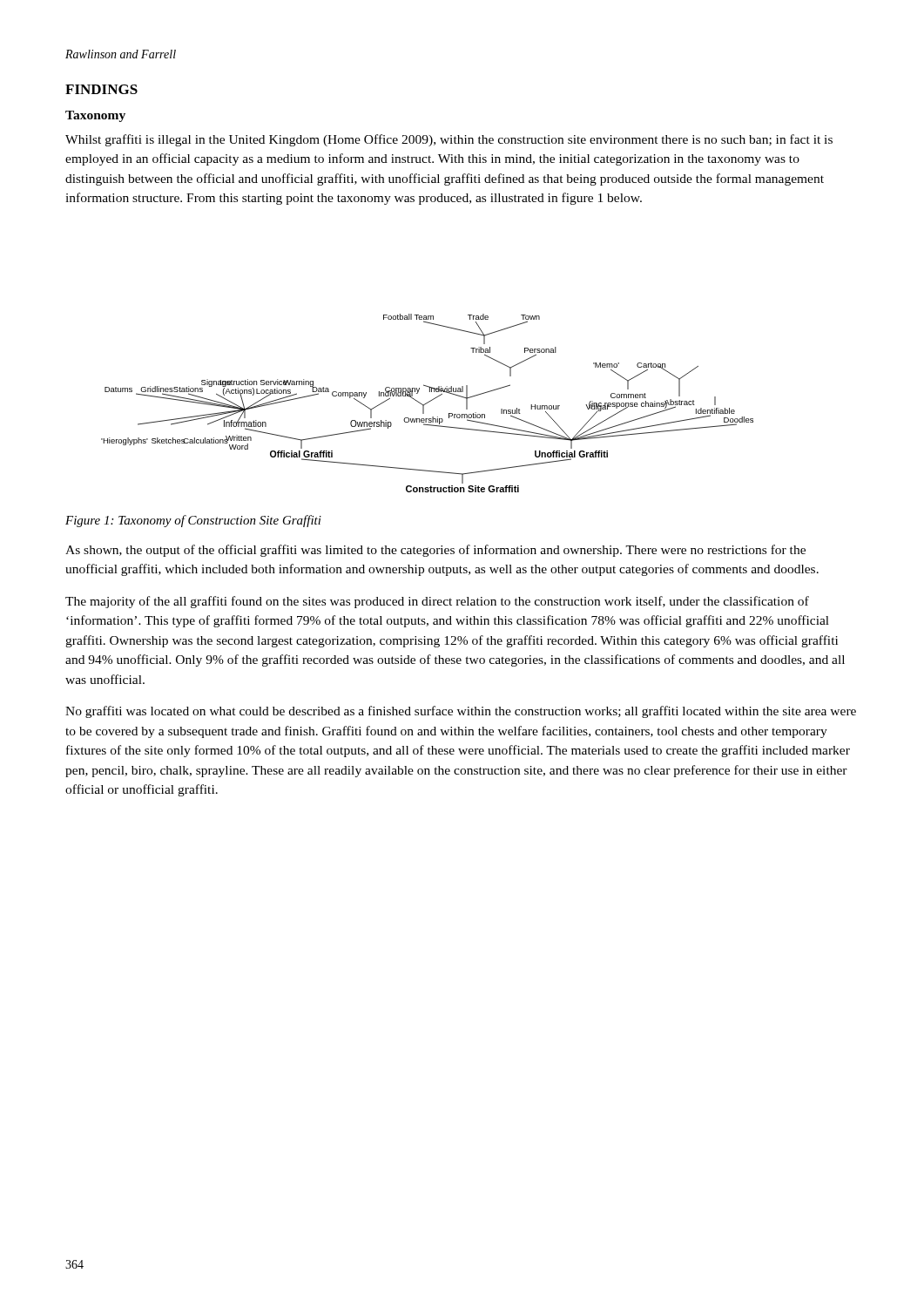Locate the text block with the text "No graffiti was located on what"
This screenshot has width=924, height=1307.
pyautogui.click(x=461, y=750)
